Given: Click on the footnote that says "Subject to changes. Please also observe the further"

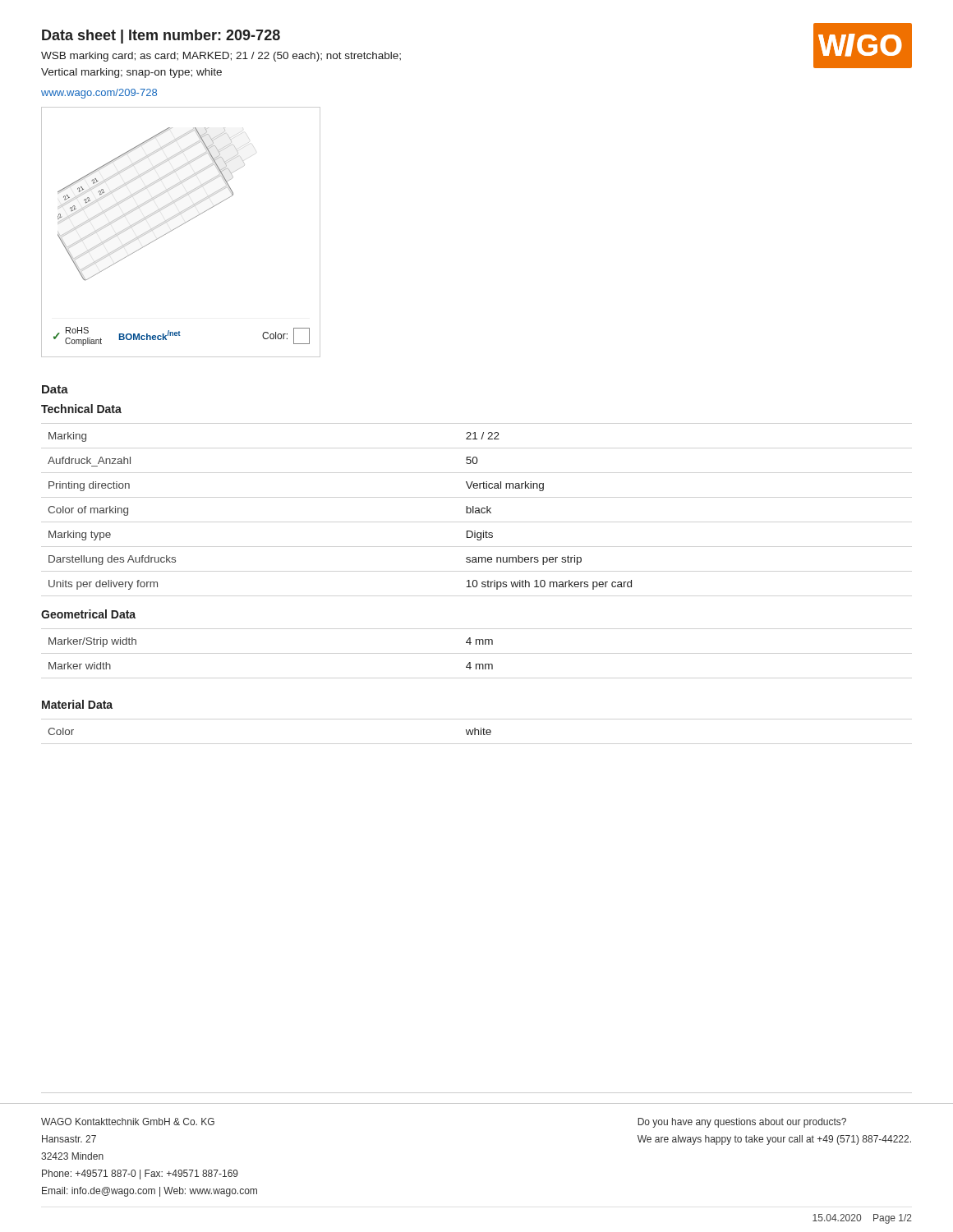Looking at the screenshot, I should 207,1107.
